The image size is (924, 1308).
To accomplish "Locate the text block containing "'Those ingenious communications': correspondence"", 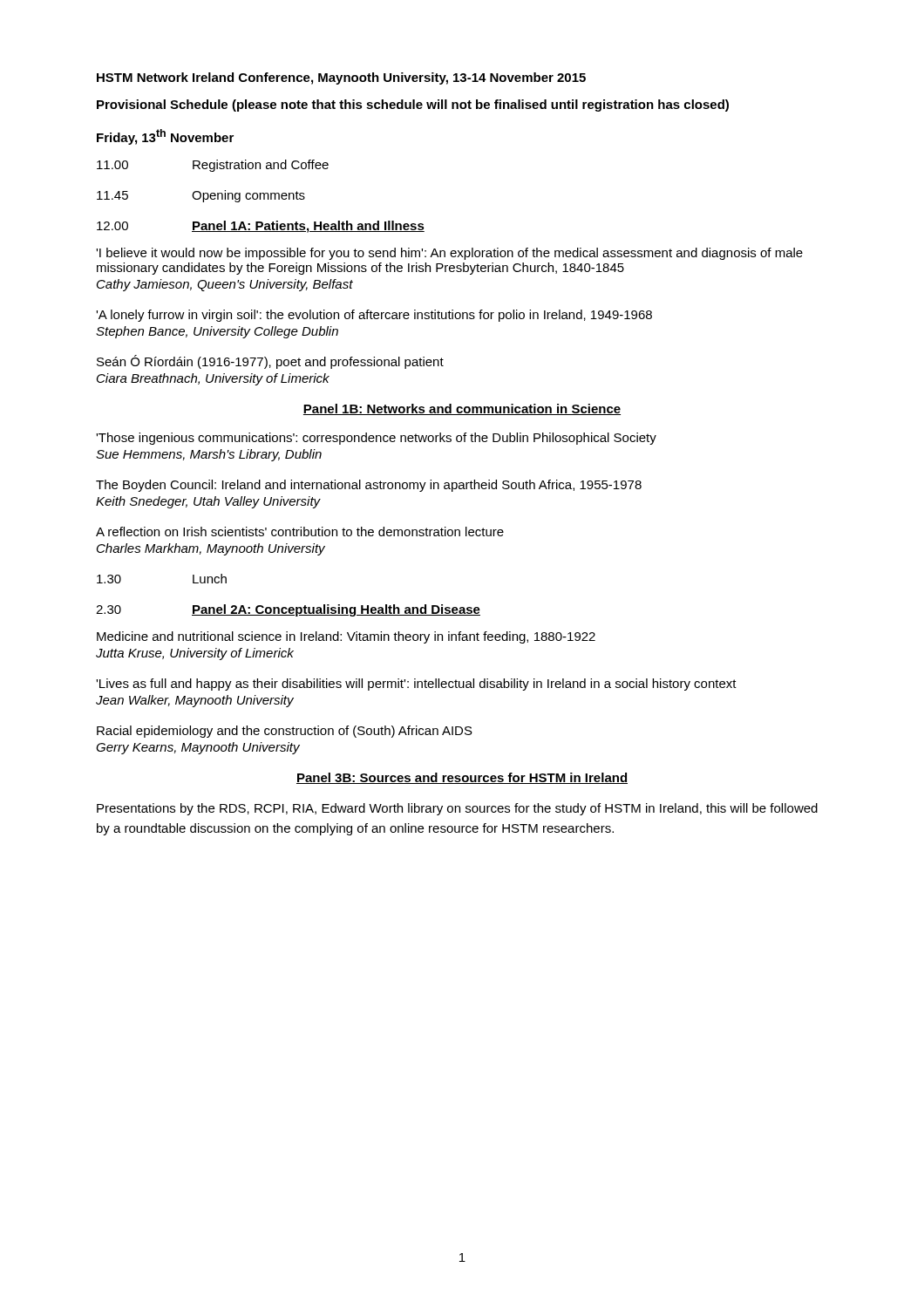I will [462, 446].
